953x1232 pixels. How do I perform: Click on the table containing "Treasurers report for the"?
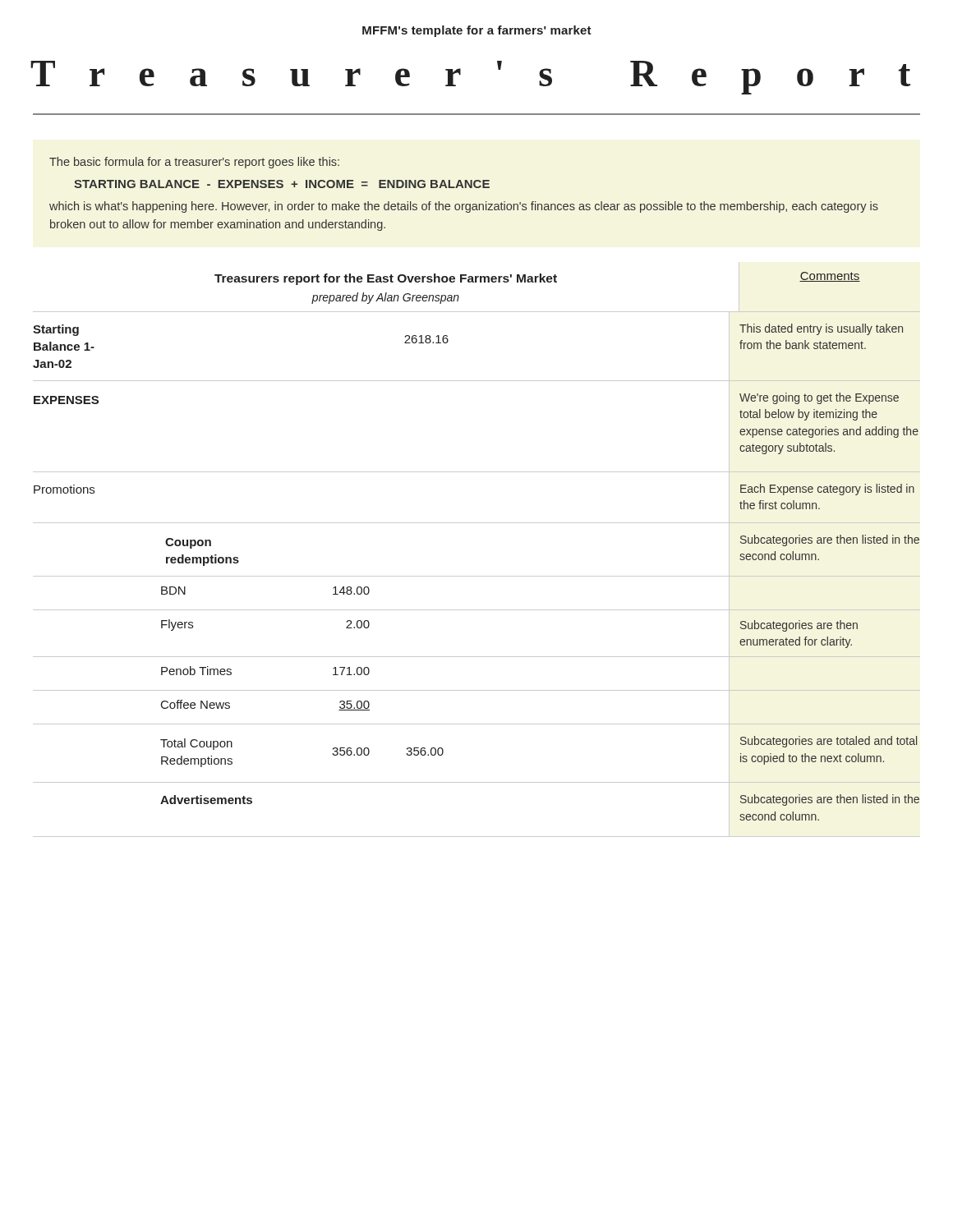[x=476, y=549]
